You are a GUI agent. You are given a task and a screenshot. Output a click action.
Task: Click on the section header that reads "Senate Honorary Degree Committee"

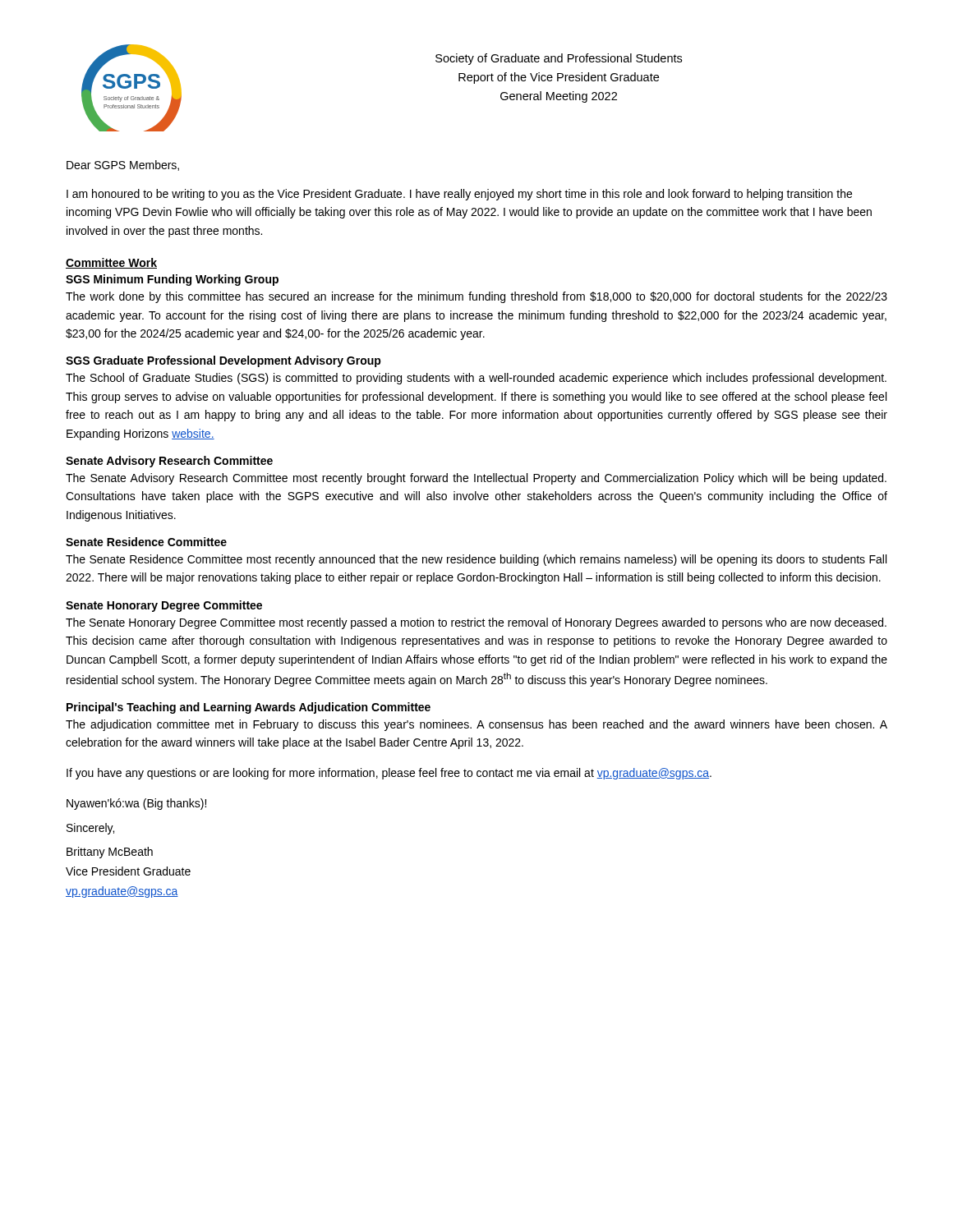[164, 605]
